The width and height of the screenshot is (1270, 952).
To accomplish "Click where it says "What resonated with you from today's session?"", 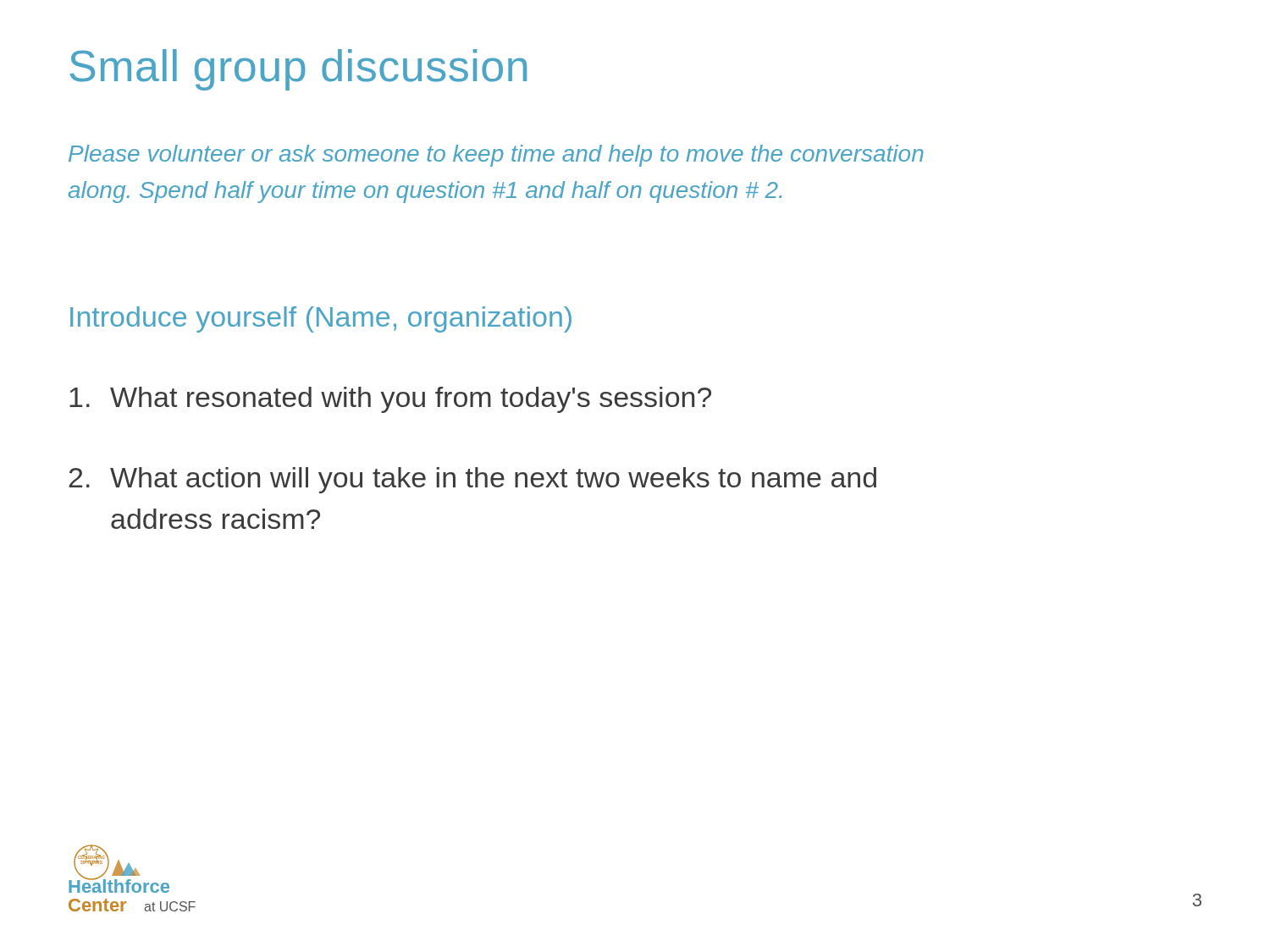I will point(390,397).
